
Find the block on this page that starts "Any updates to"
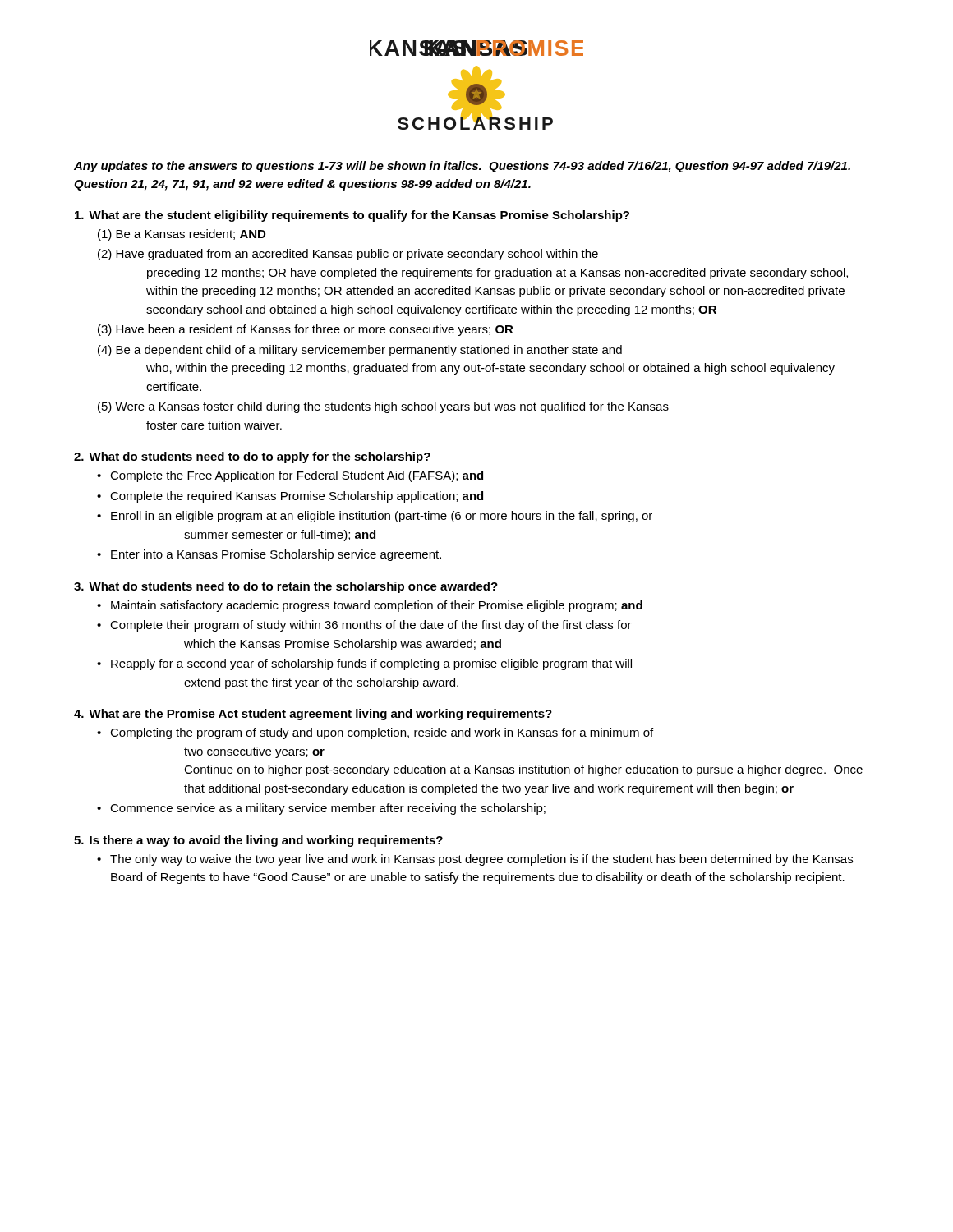click(464, 174)
